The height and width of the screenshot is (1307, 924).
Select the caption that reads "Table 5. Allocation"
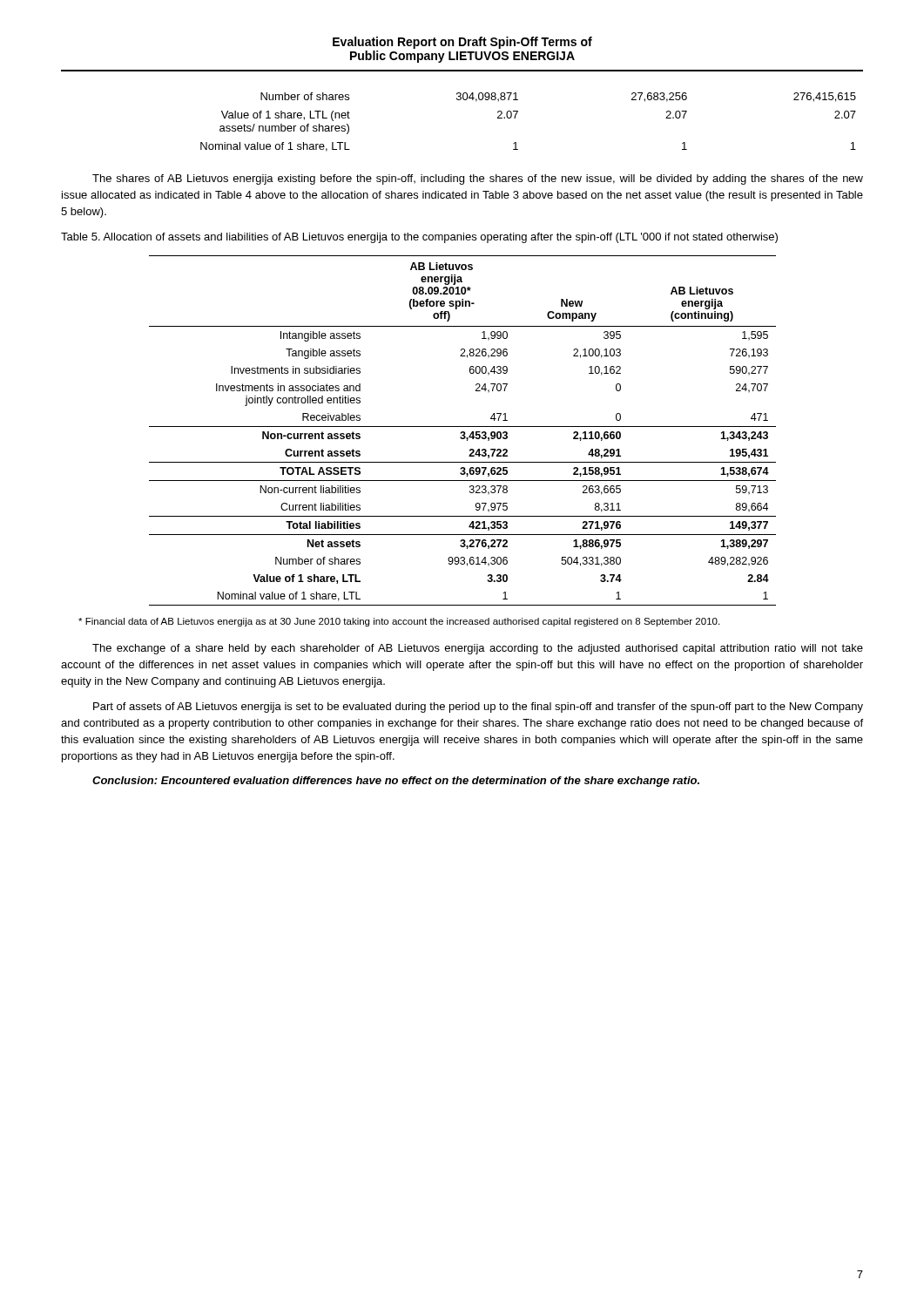coord(420,236)
